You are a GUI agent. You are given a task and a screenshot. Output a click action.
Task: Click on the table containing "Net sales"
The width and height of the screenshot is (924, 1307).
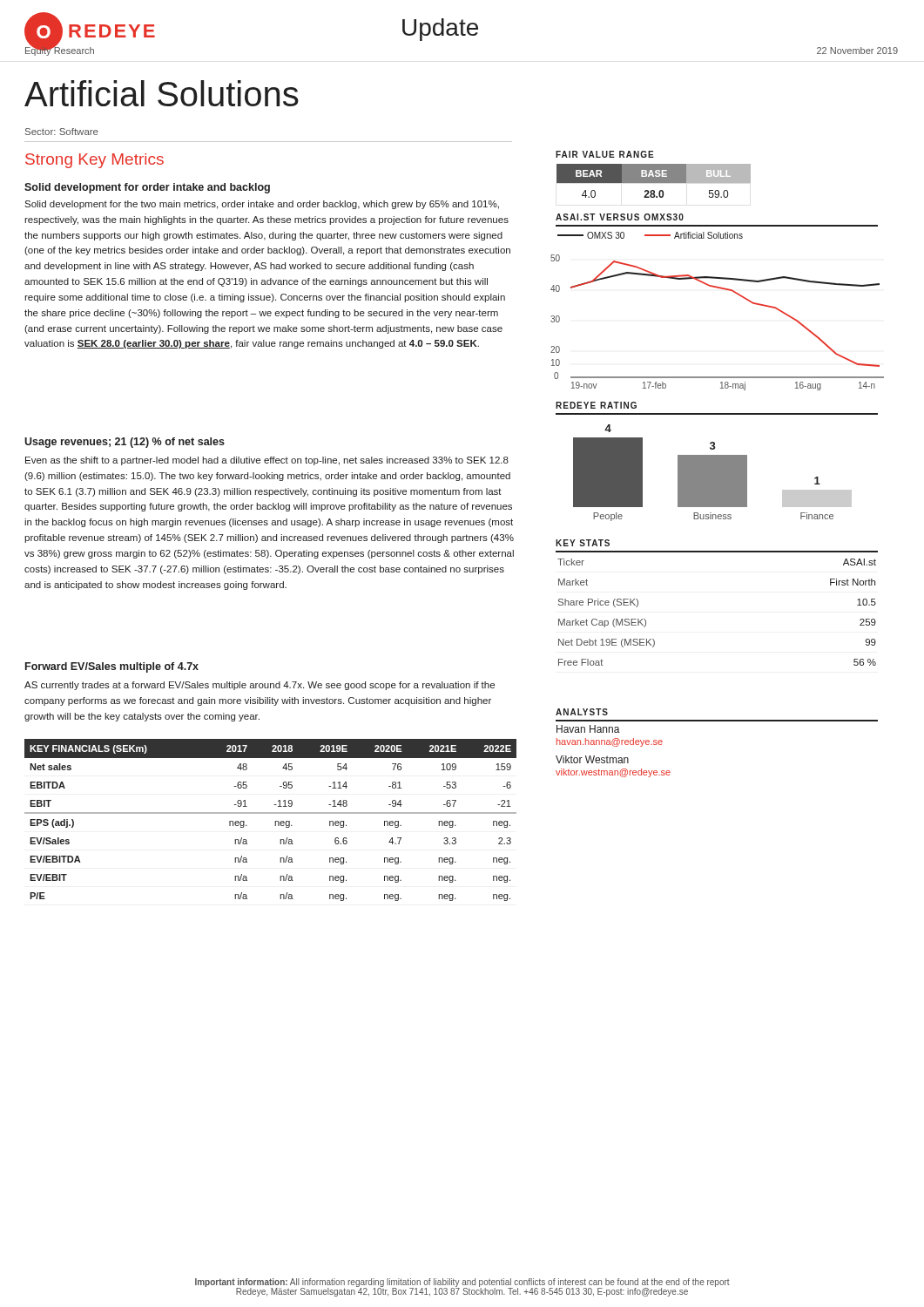point(270,822)
